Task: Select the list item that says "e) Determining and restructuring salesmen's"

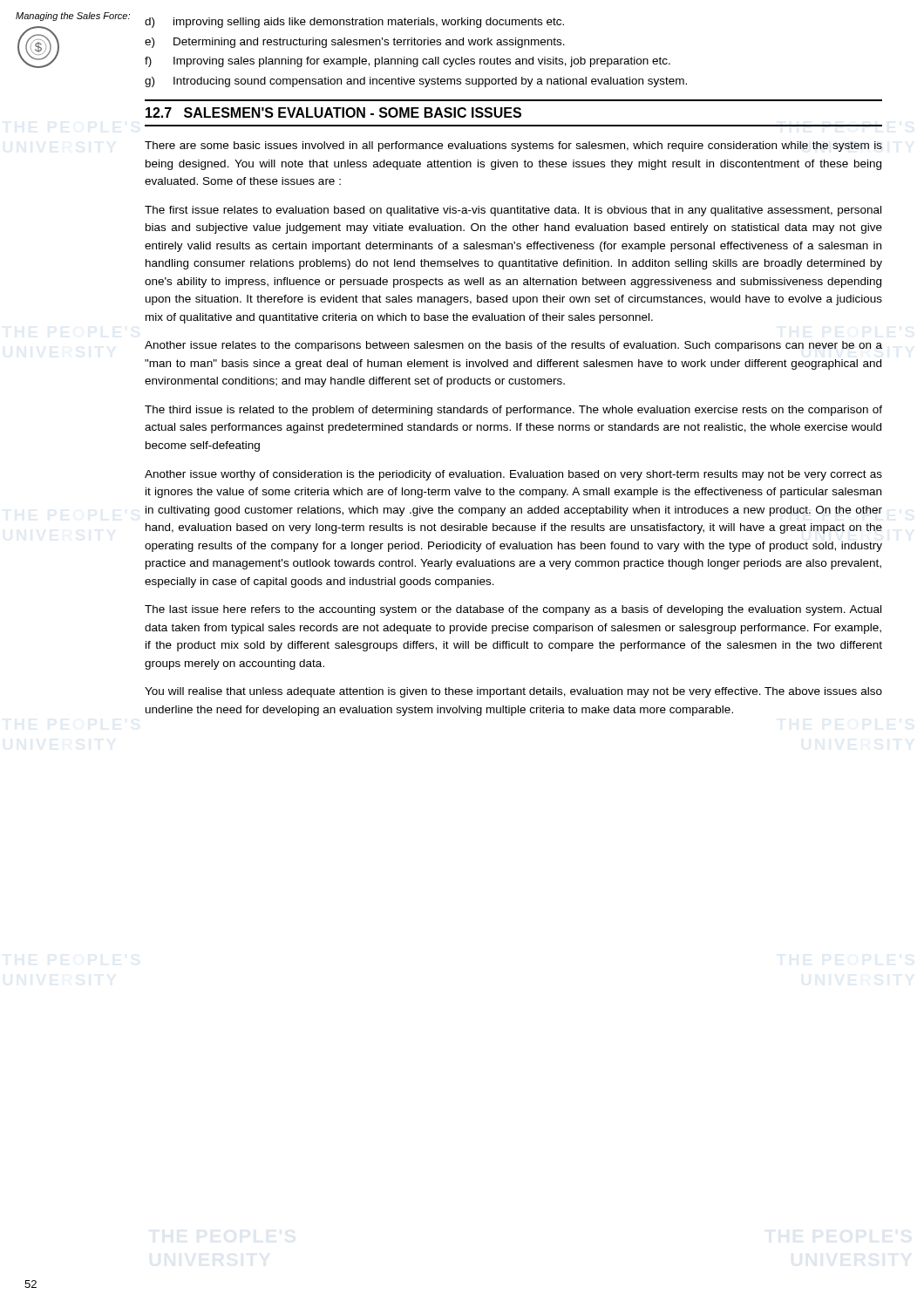Action: click(x=513, y=41)
